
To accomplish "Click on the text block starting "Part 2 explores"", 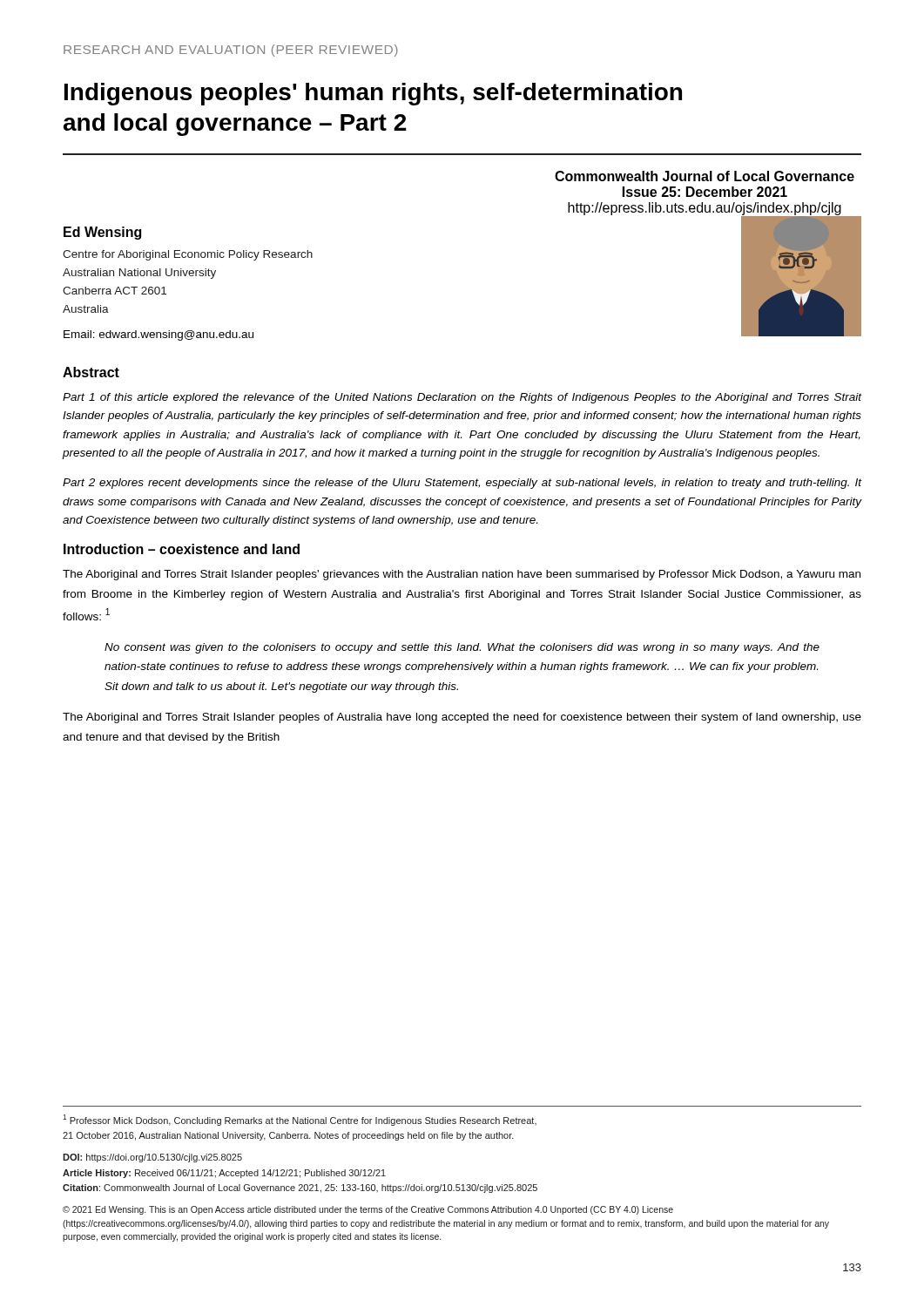I will [x=462, y=501].
